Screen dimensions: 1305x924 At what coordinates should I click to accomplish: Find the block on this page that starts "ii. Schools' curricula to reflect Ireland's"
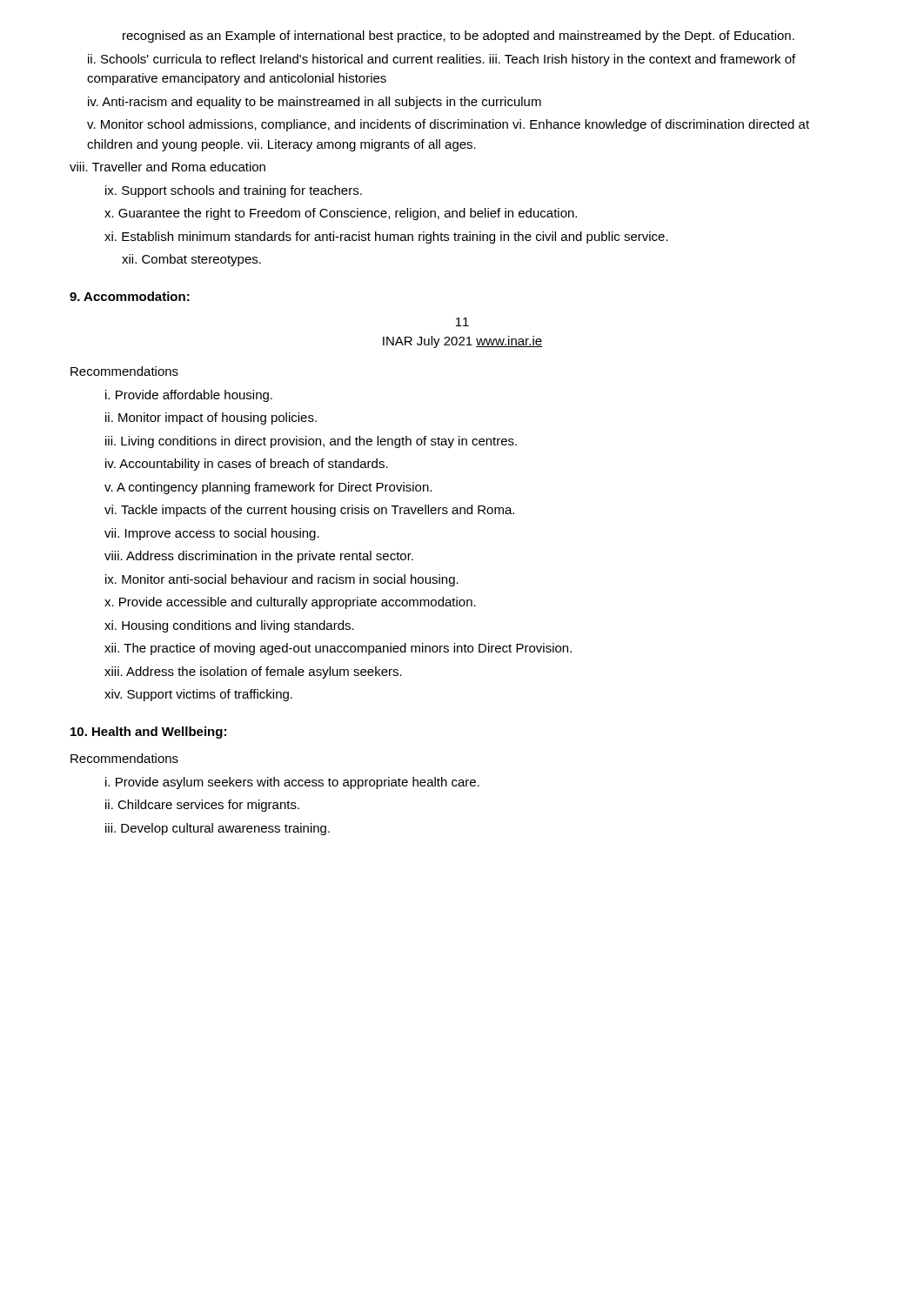pos(441,68)
